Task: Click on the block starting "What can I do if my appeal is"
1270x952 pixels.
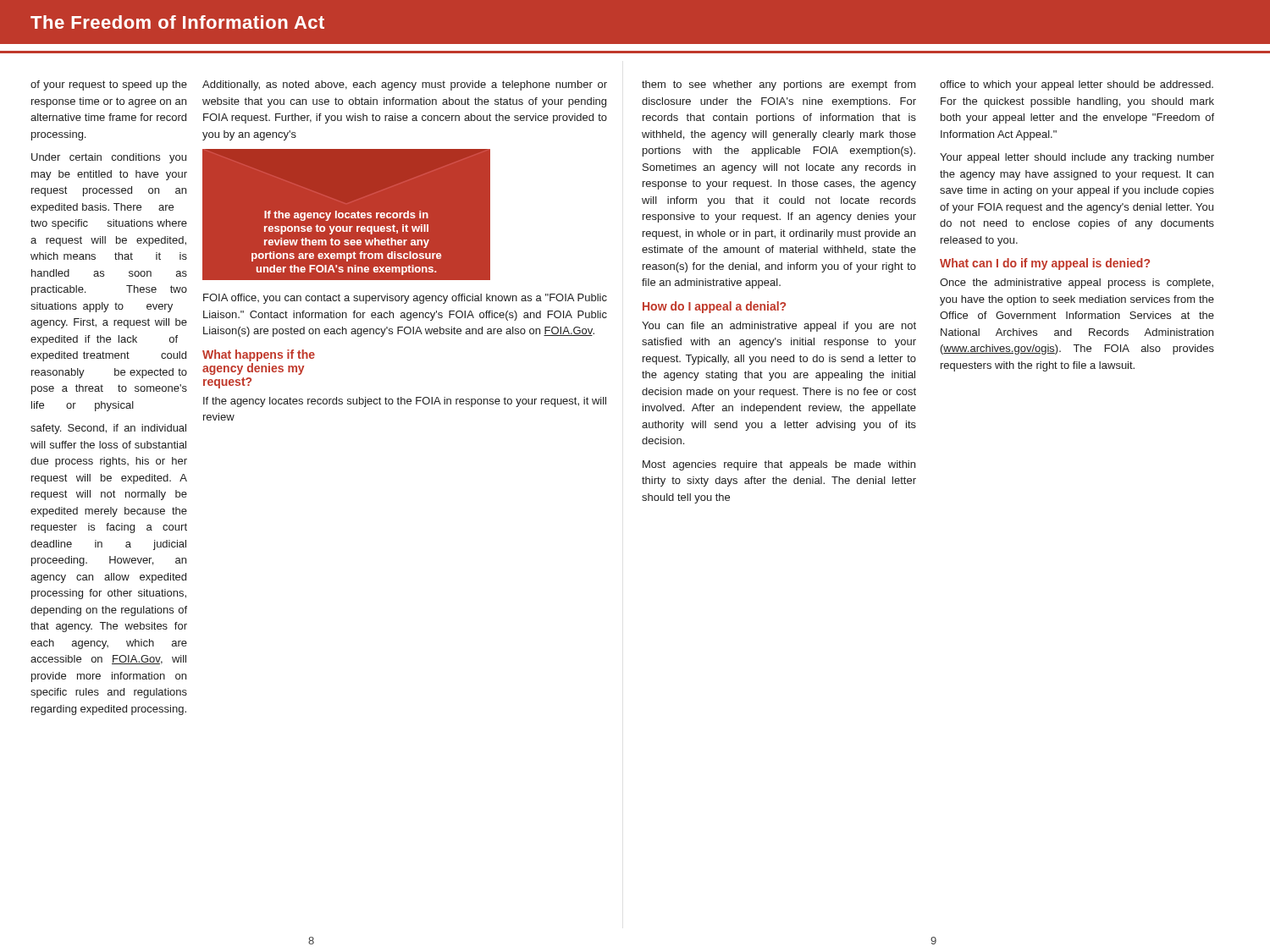Action: 1045,263
